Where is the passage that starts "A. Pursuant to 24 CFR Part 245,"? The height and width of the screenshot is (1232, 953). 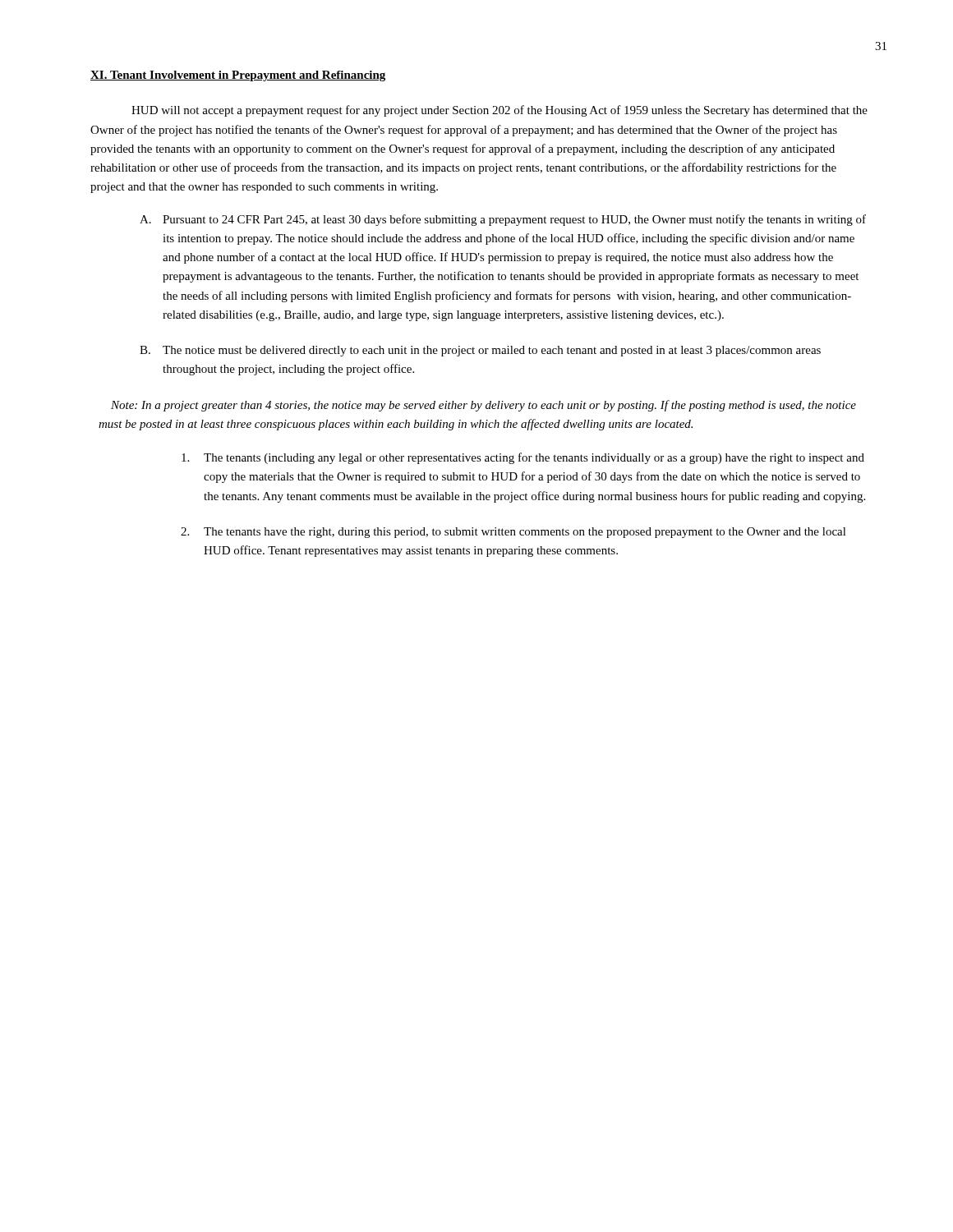pos(505,267)
